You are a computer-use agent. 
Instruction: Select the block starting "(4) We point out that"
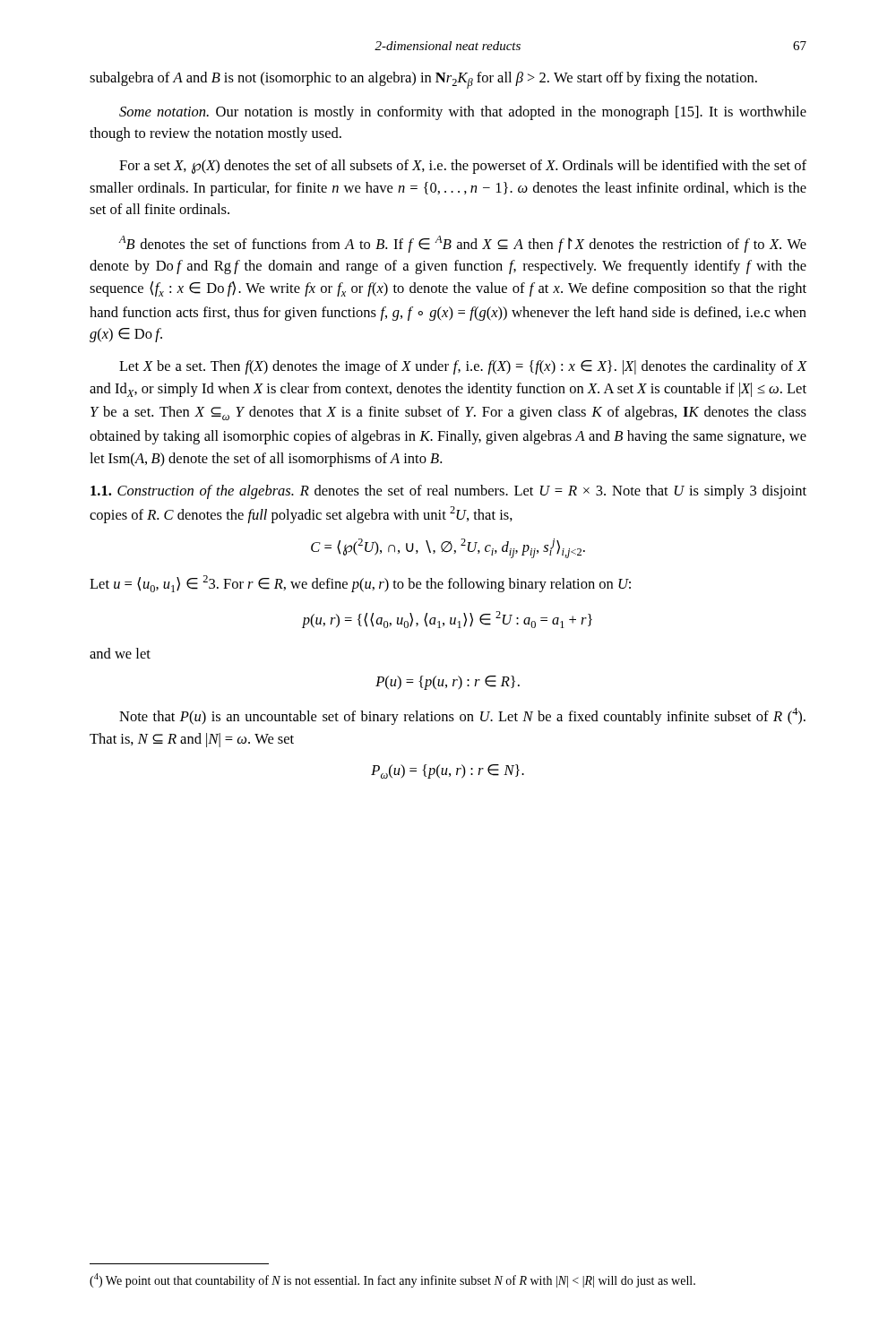click(x=393, y=1280)
